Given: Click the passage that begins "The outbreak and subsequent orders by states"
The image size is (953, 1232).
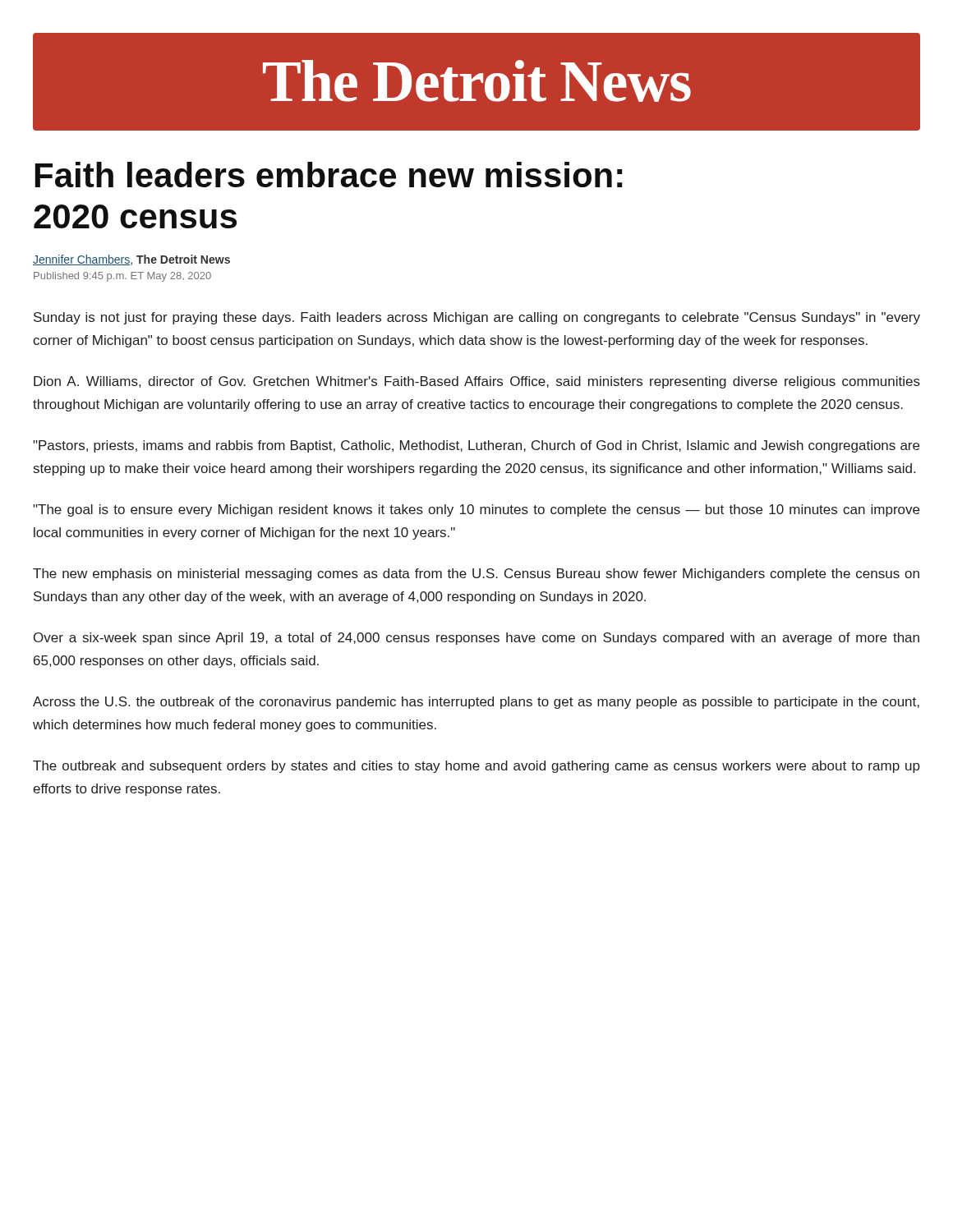Looking at the screenshot, I should click(x=476, y=778).
